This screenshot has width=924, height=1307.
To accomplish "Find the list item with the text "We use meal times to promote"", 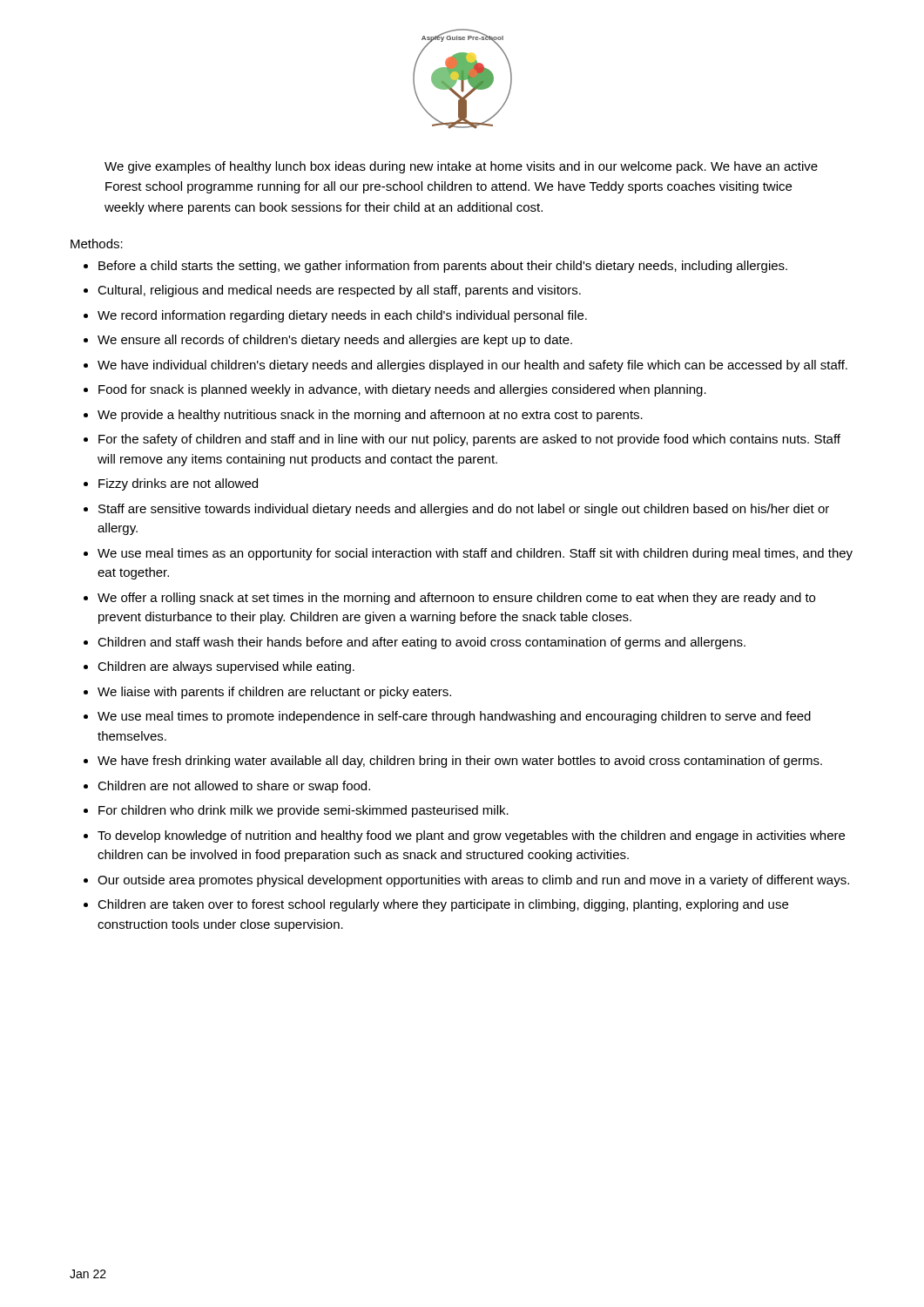I will [454, 726].
